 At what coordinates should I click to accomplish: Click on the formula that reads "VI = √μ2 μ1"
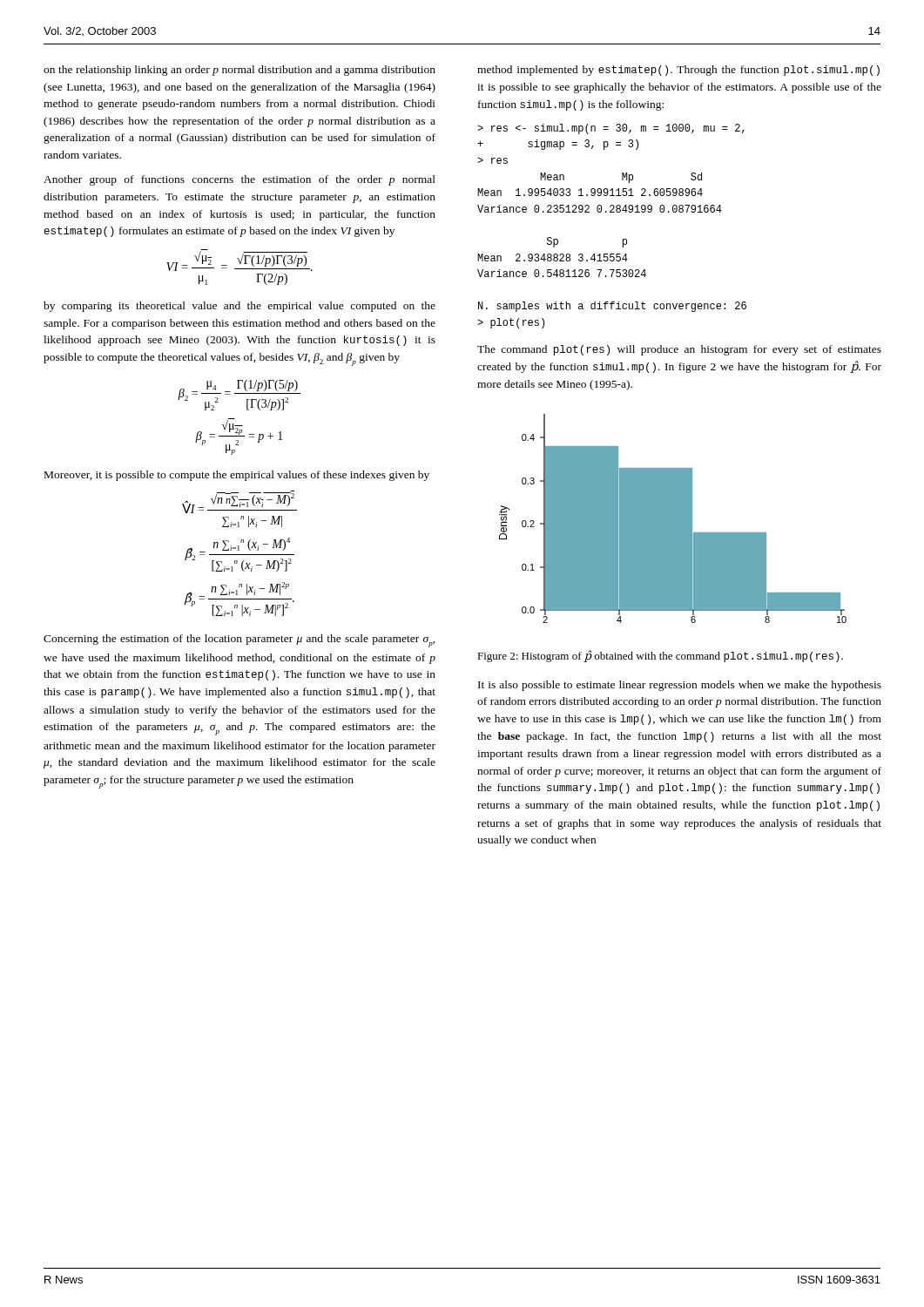pyautogui.click(x=239, y=269)
